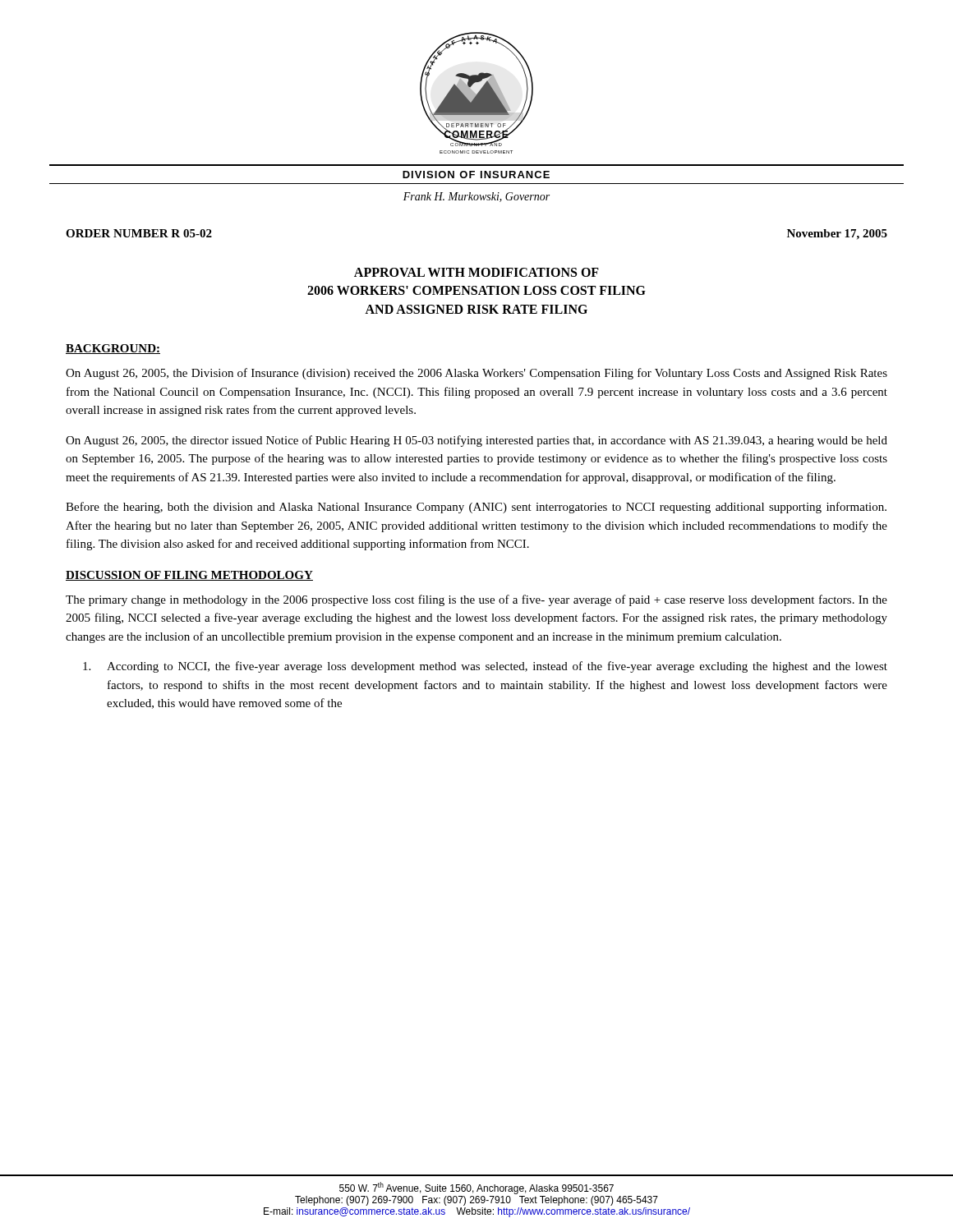Point to the block beginning "Before the hearing, both"

476,525
